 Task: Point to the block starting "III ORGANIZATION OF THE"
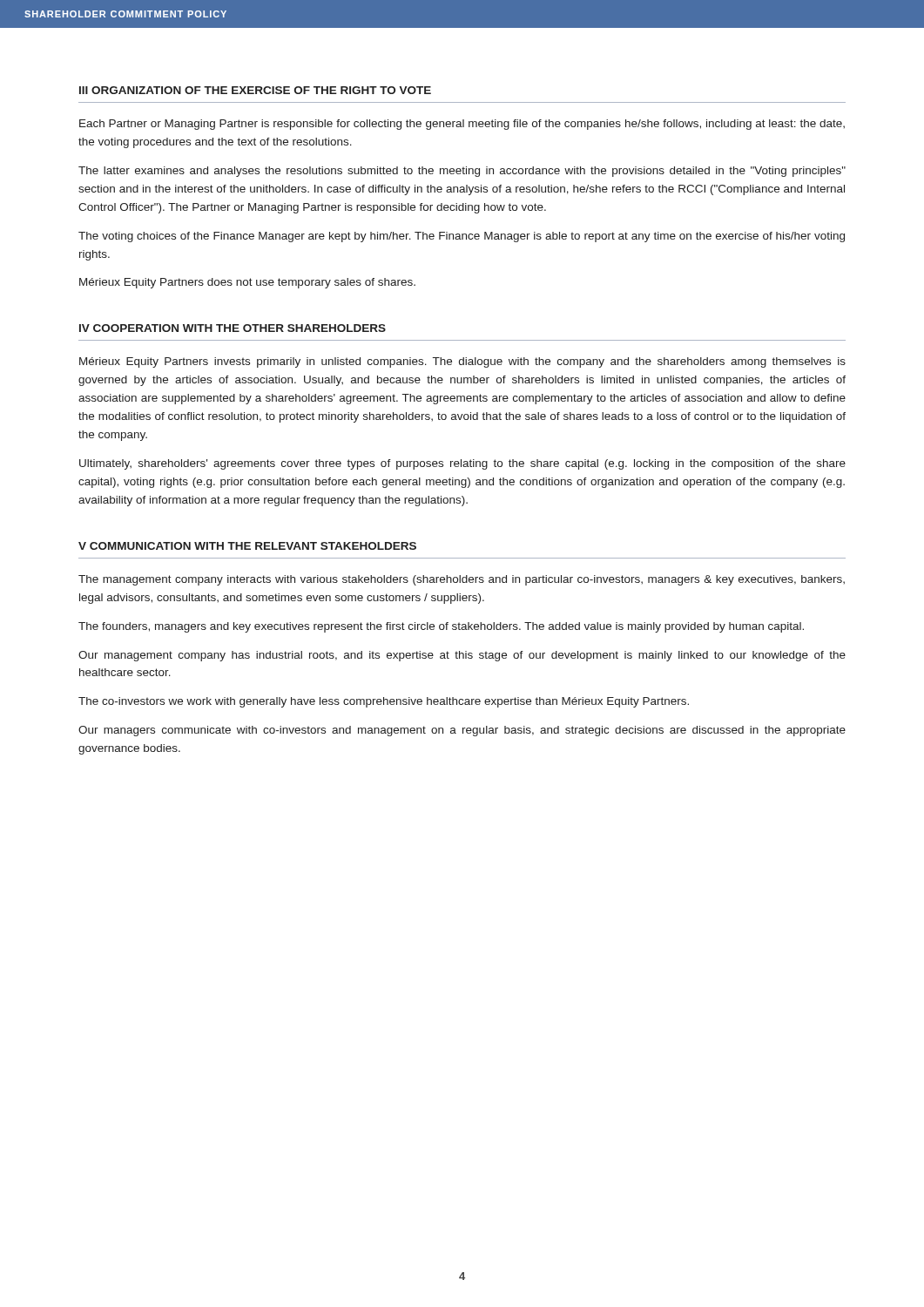[255, 90]
